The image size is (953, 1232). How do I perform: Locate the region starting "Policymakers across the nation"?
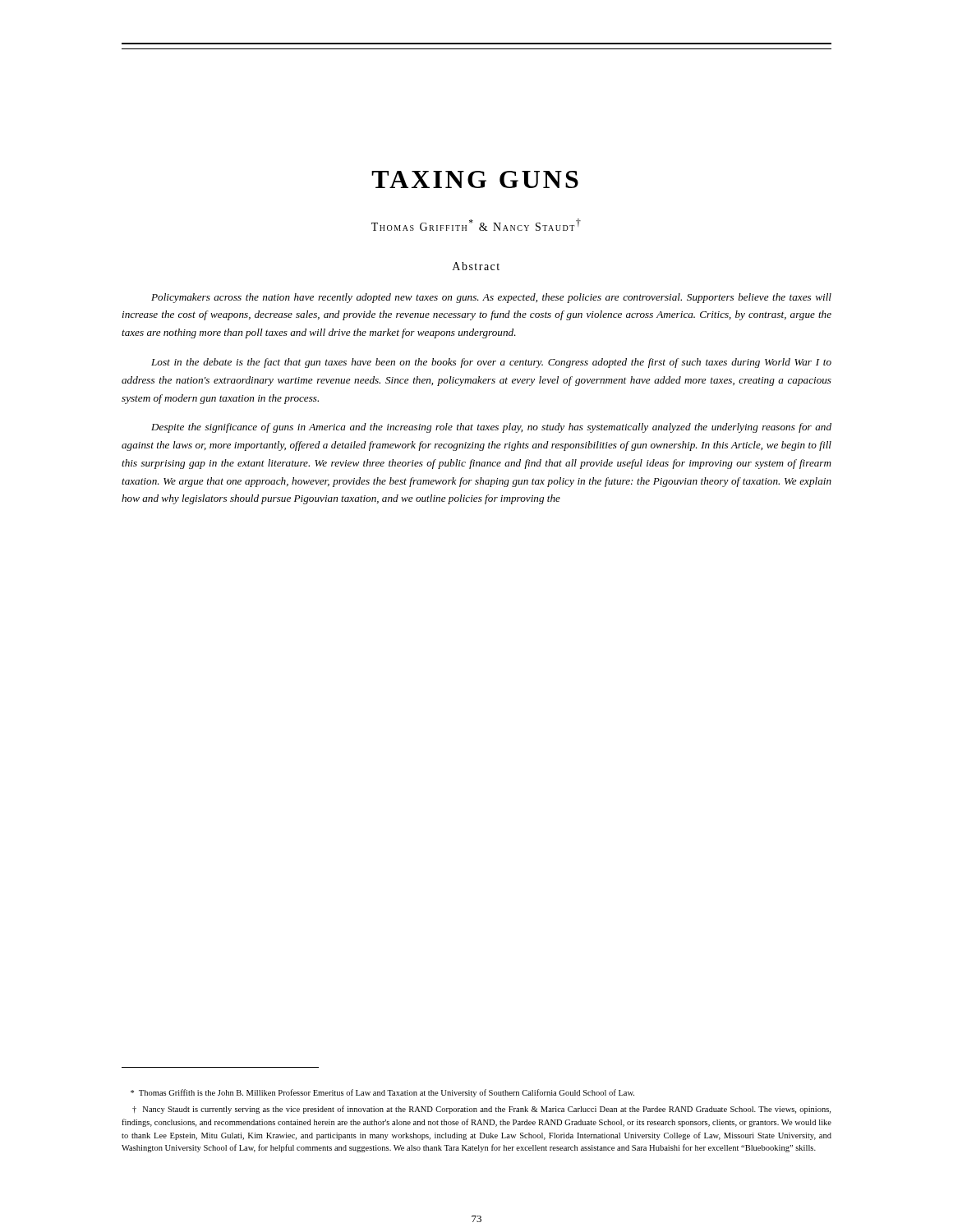click(x=476, y=315)
